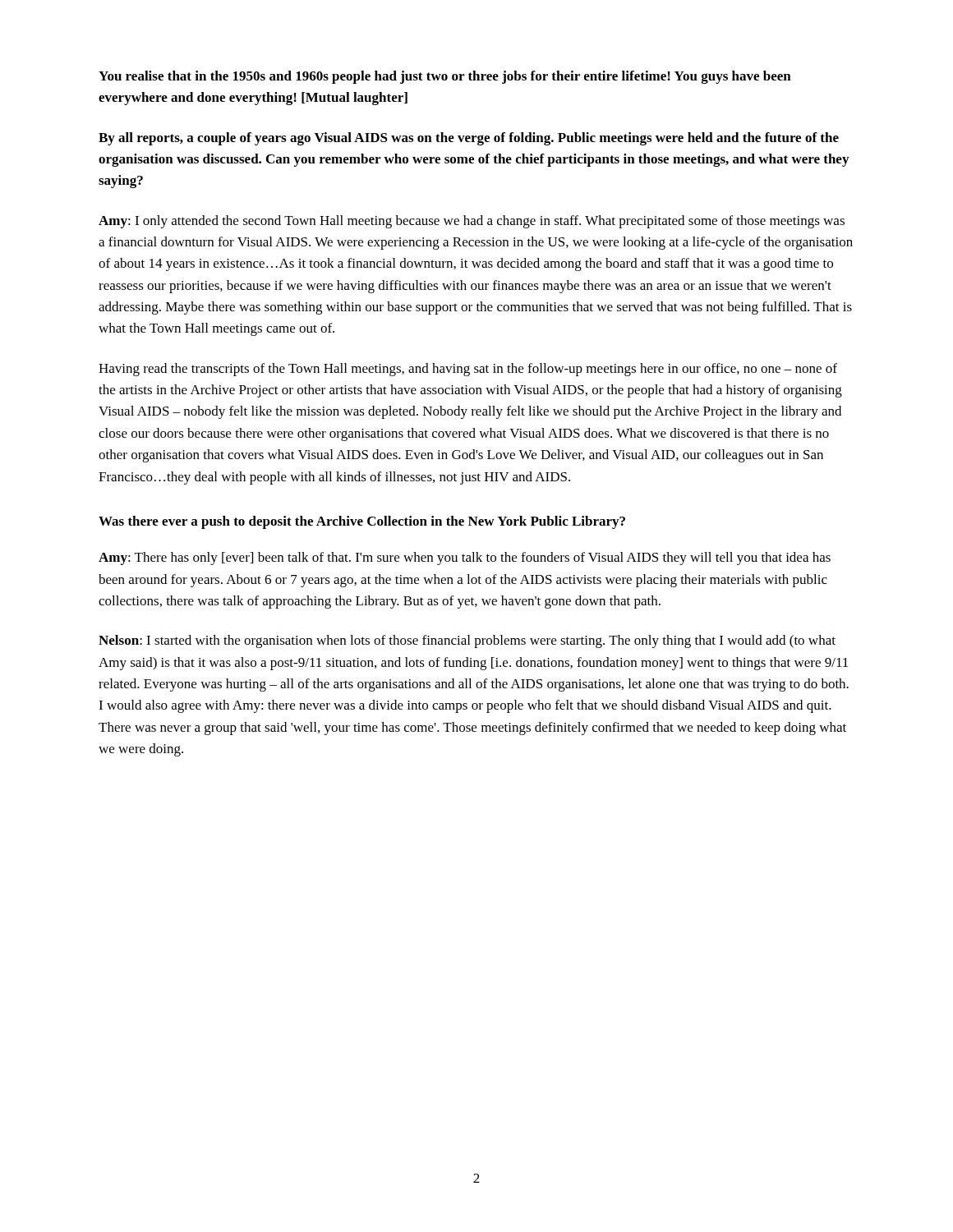This screenshot has width=953, height=1232.
Task: Point to the block beginning "By all reports, a couple of years"
Action: tap(474, 159)
